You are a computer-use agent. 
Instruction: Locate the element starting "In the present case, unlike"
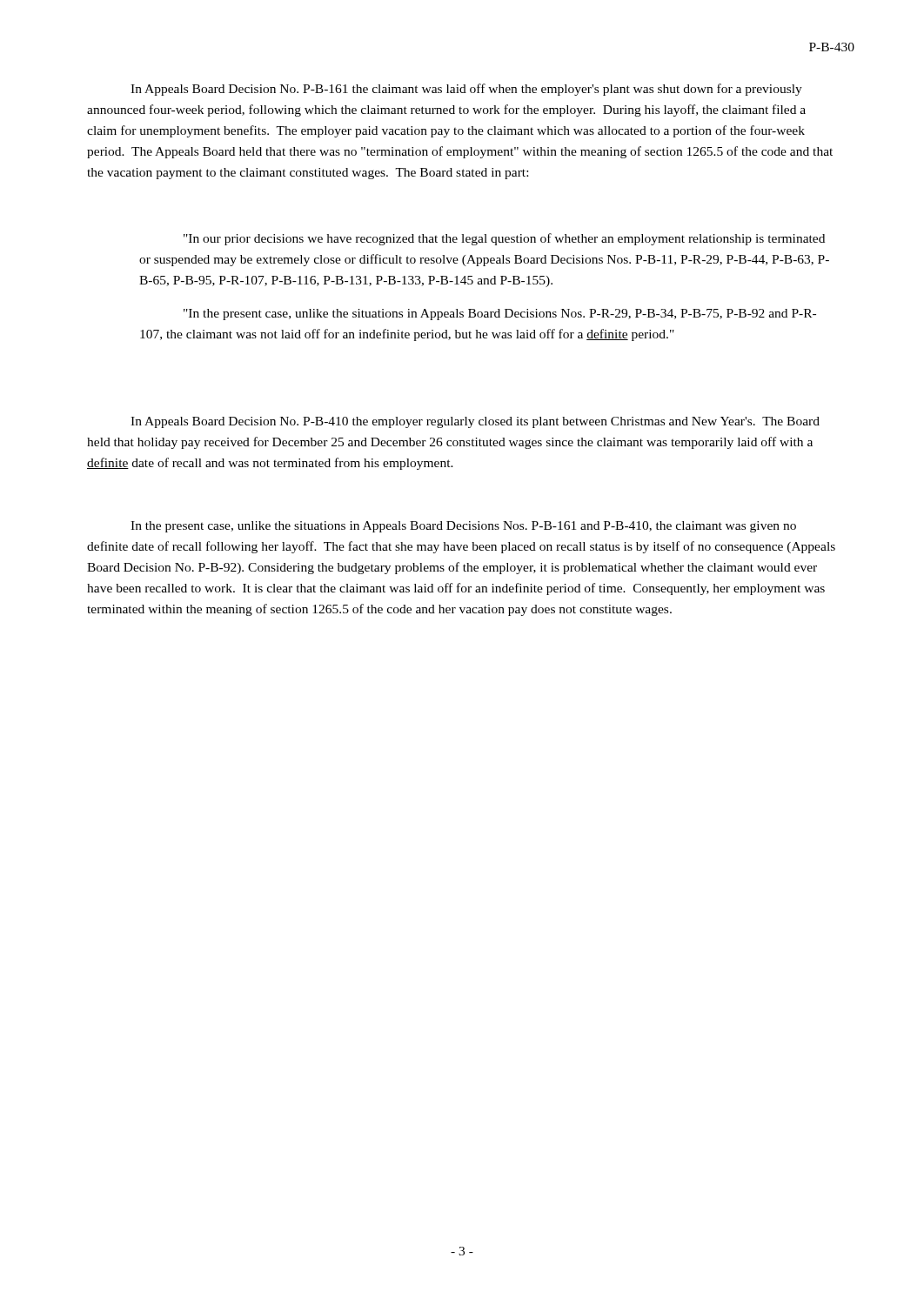tap(462, 567)
